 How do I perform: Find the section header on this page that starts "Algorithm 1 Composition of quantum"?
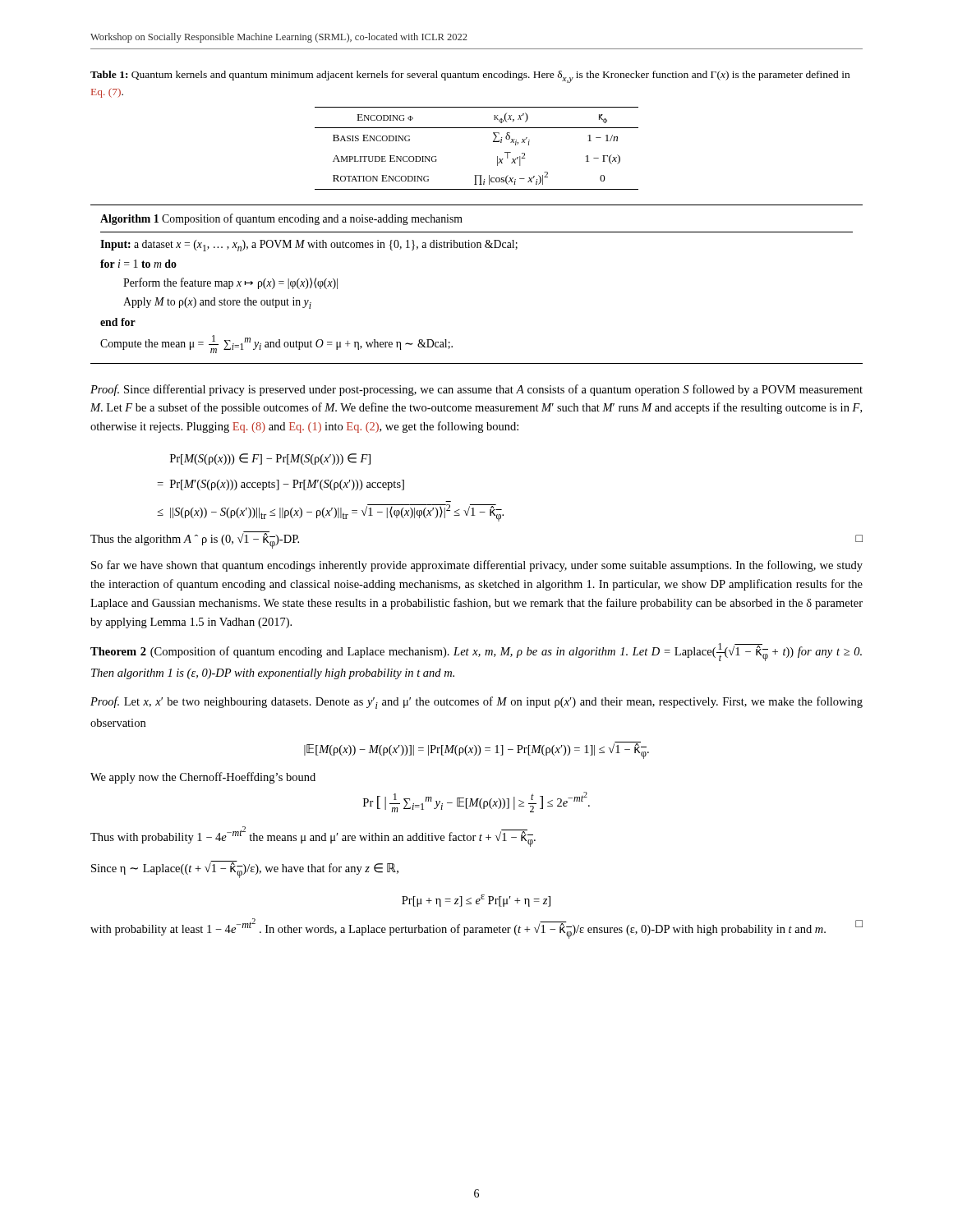[281, 219]
